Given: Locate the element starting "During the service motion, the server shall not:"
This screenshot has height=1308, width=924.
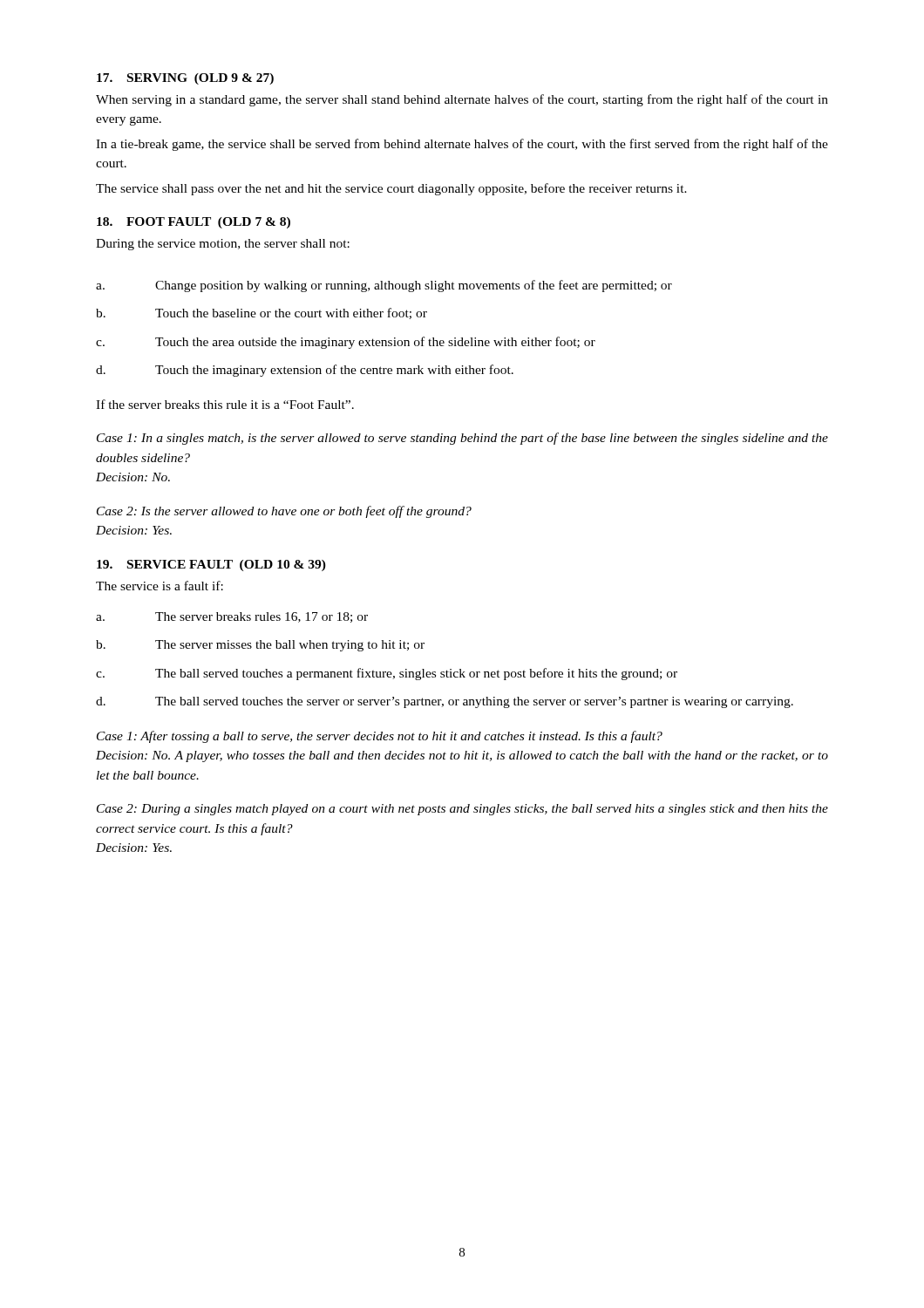Looking at the screenshot, I should (x=223, y=243).
